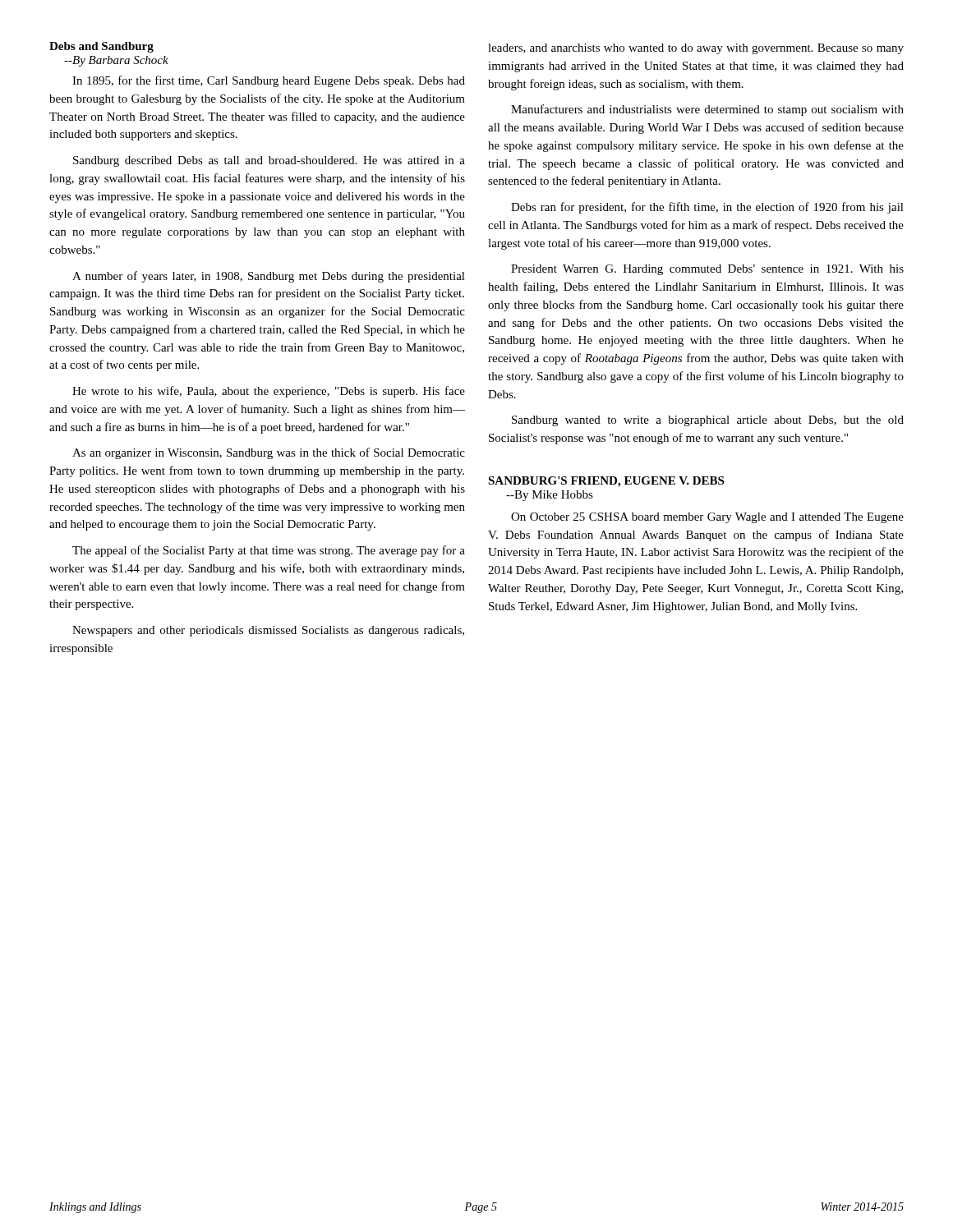Screen dimensions: 1232x953
Task: Point to the block beginning "Debs ran for president, for the fifth time,"
Action: [696, 226]
